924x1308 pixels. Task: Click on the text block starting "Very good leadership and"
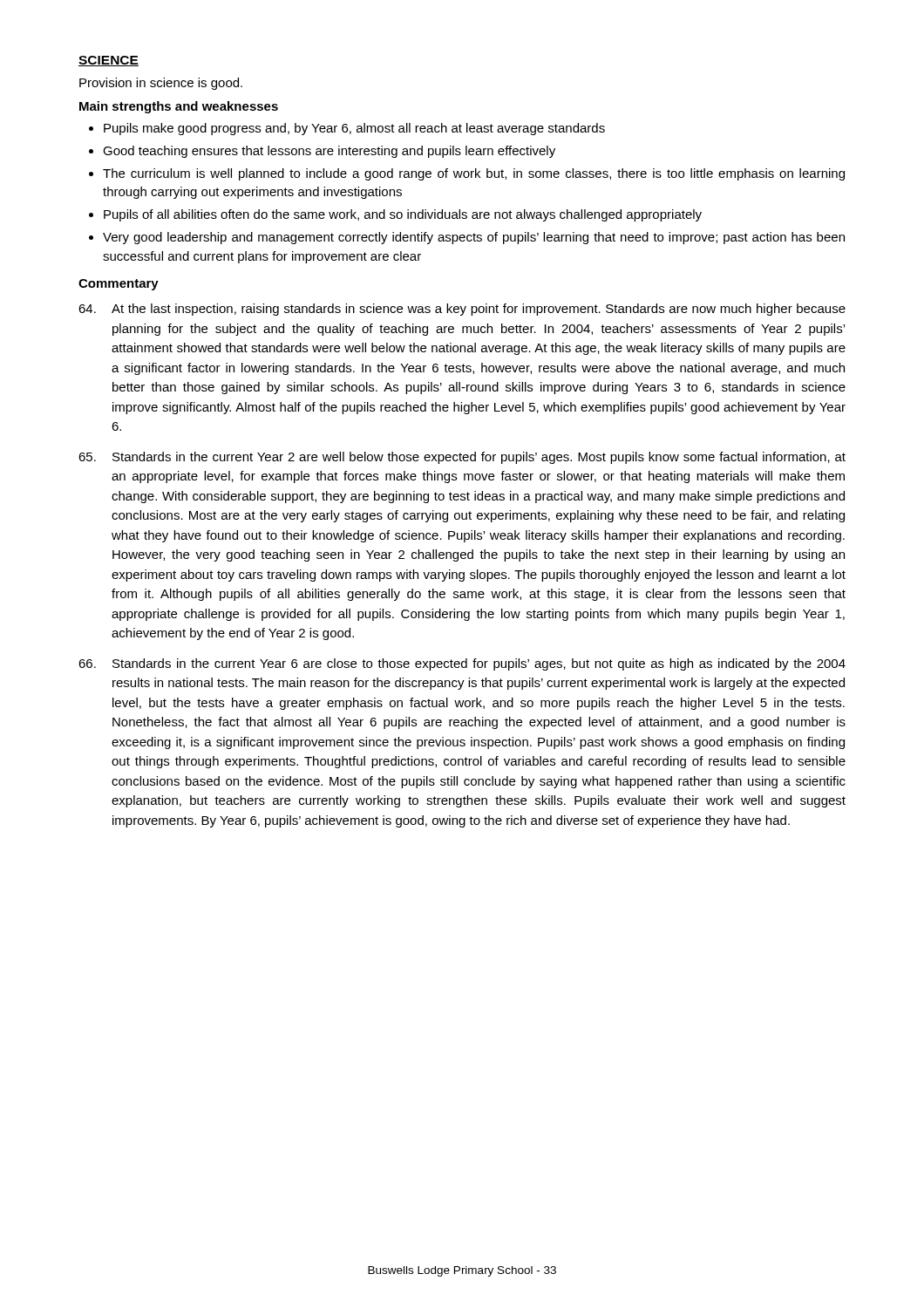[x=474, y=246]
